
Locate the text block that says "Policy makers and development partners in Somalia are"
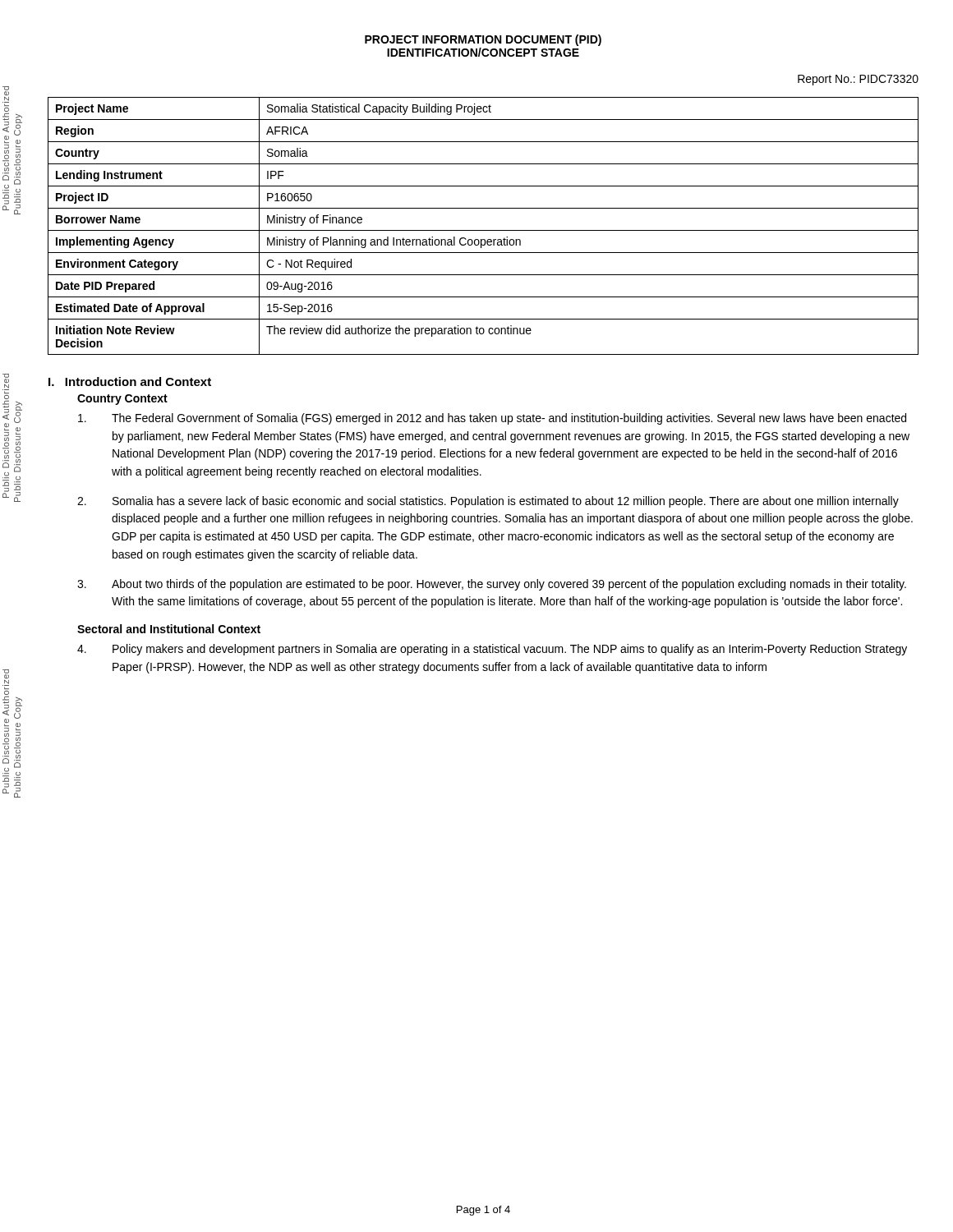tap(495, 658)
